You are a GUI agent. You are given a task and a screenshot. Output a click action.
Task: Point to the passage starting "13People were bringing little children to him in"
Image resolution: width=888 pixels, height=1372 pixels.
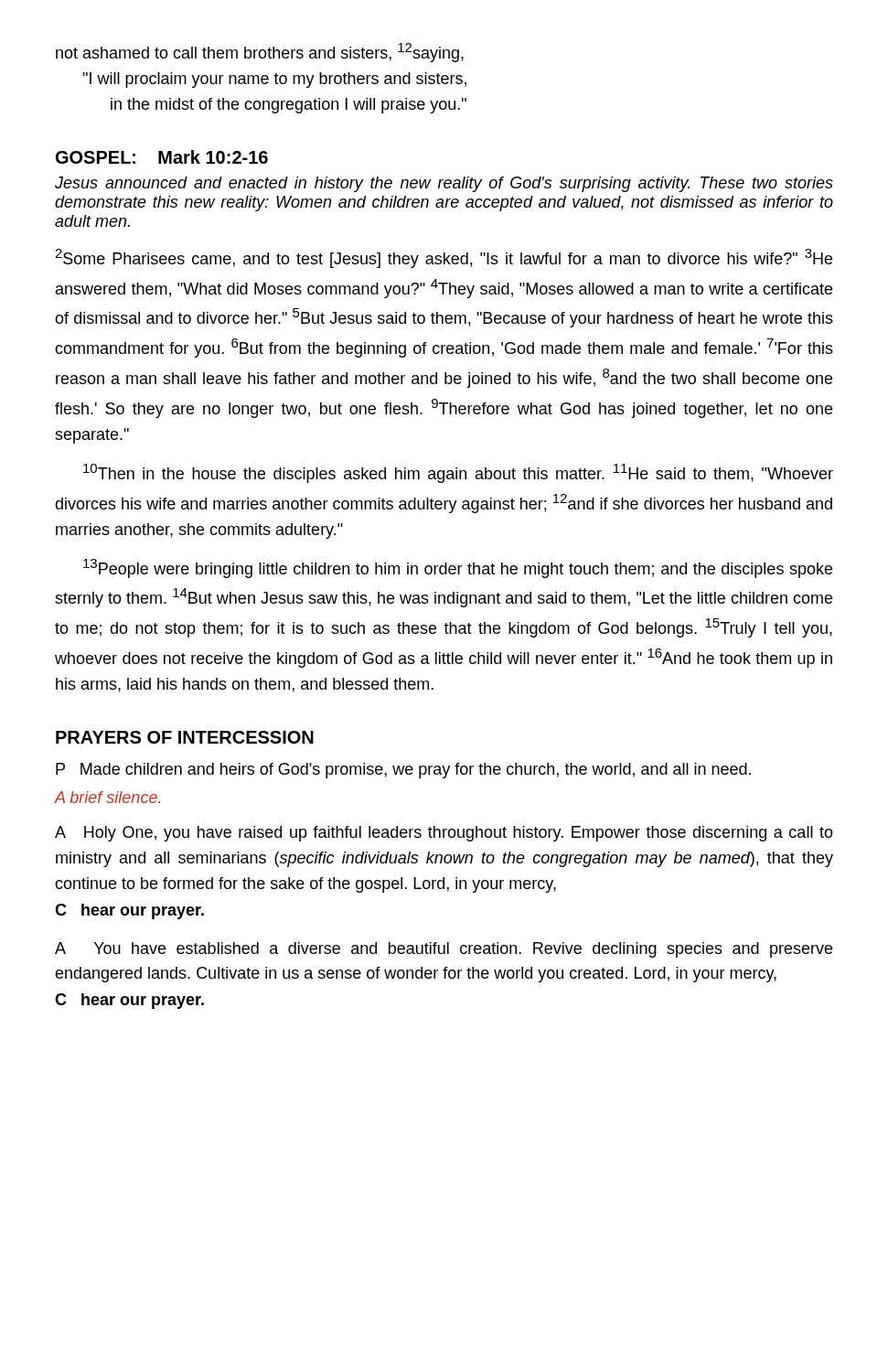coord(444,624)
